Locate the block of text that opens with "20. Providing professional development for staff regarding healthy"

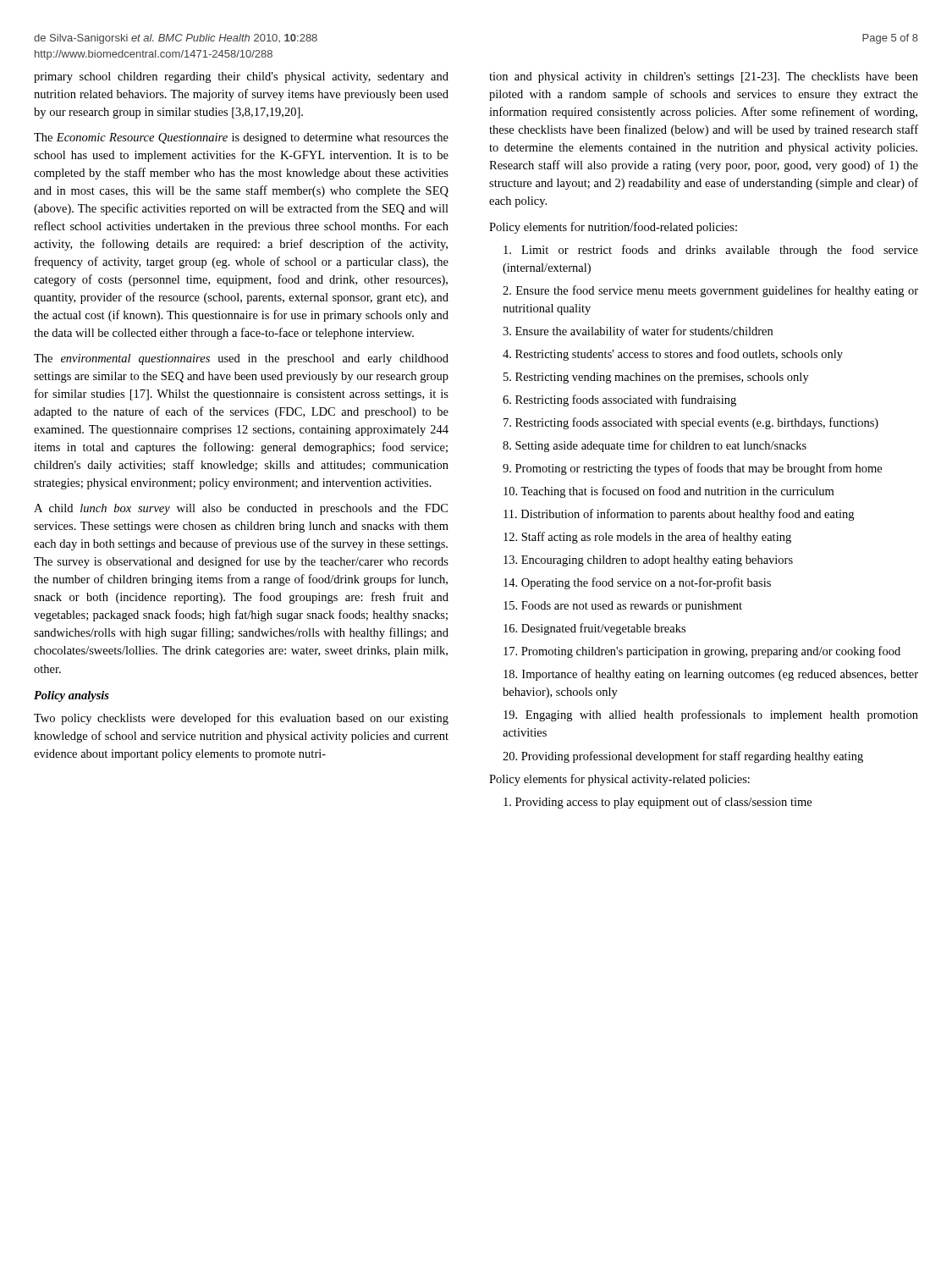683,756
